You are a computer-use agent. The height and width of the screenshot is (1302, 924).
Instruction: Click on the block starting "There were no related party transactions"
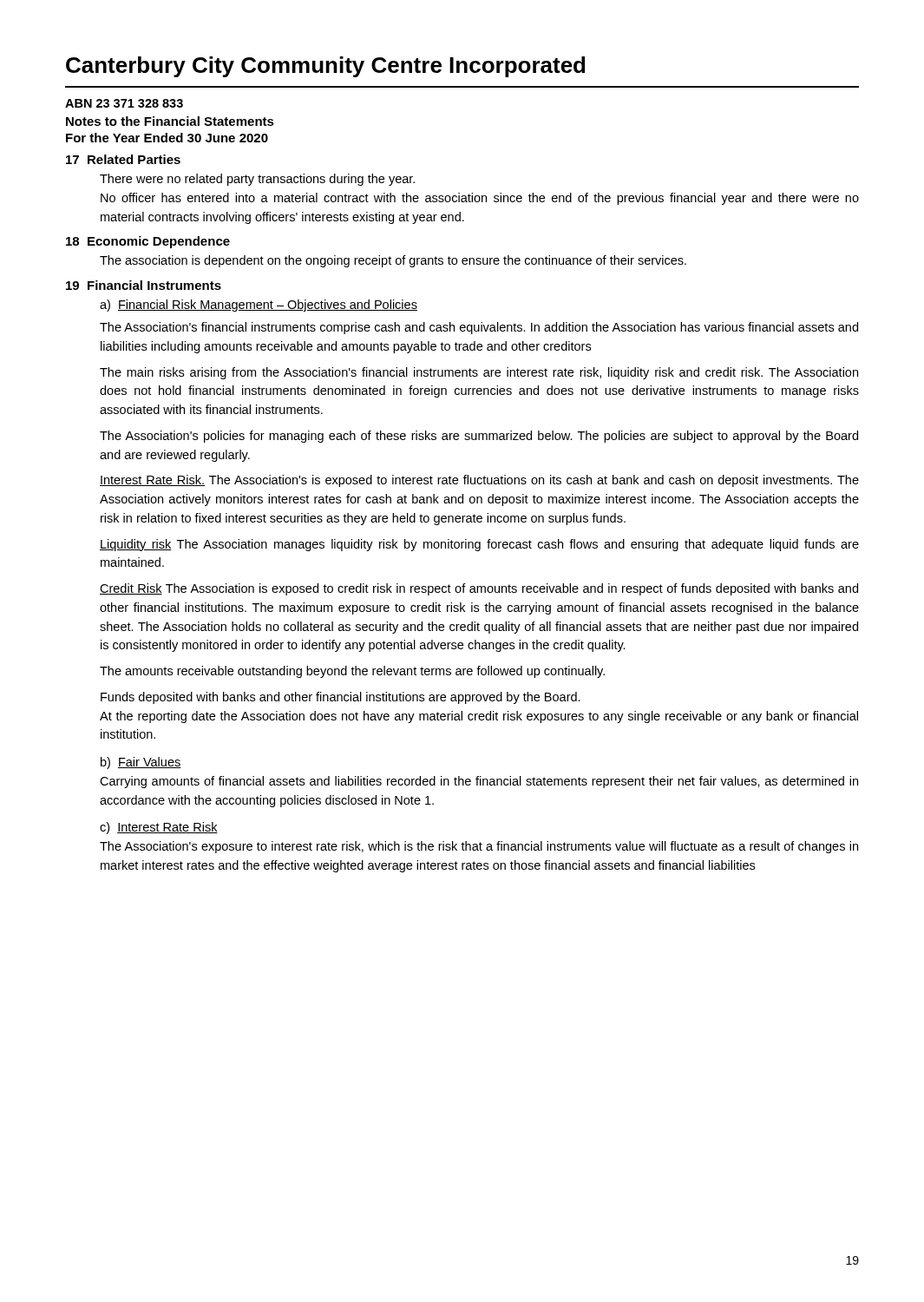(x=479, y=198)
